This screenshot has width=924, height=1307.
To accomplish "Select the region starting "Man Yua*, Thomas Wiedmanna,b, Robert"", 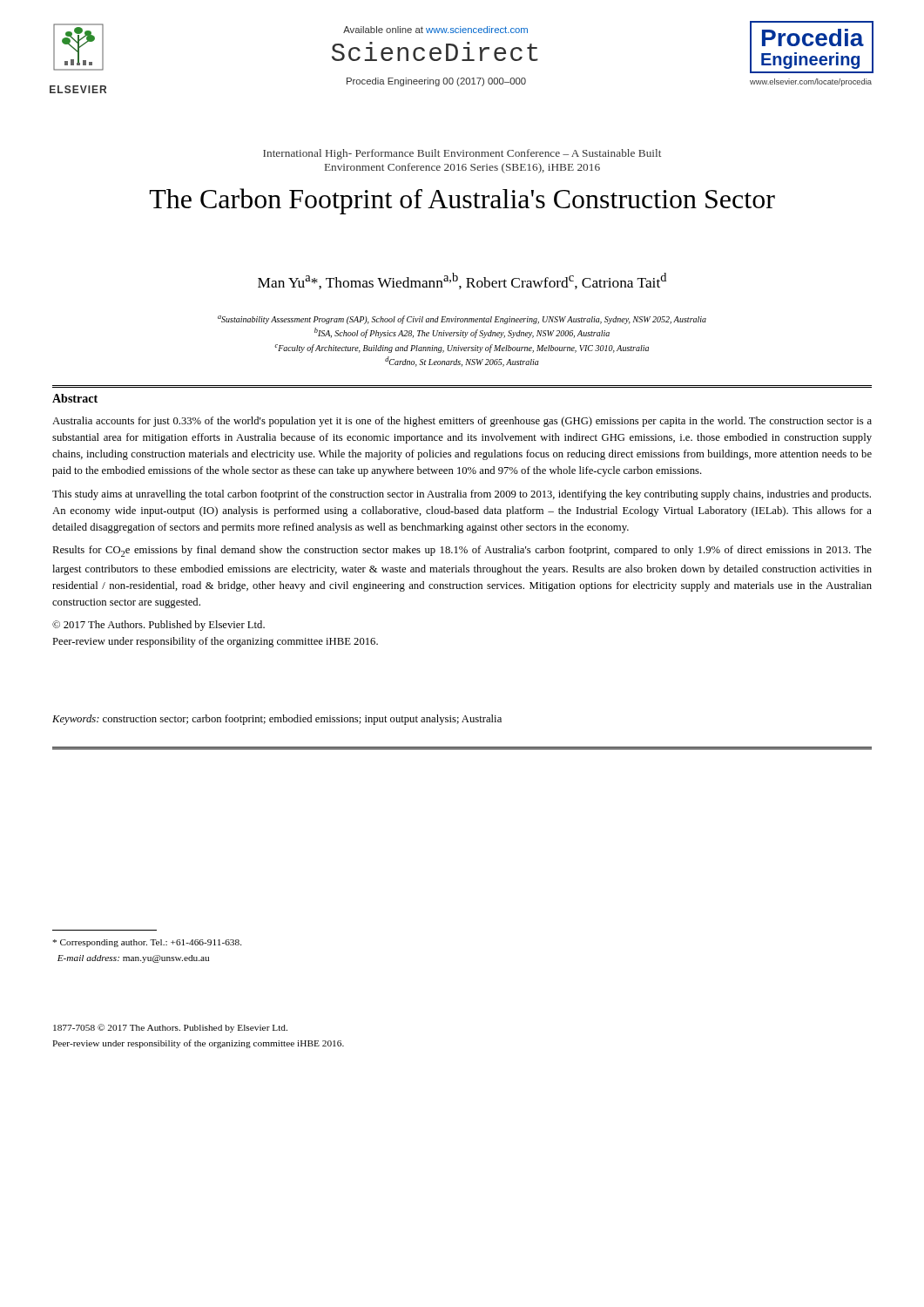I will click(462, 280).
